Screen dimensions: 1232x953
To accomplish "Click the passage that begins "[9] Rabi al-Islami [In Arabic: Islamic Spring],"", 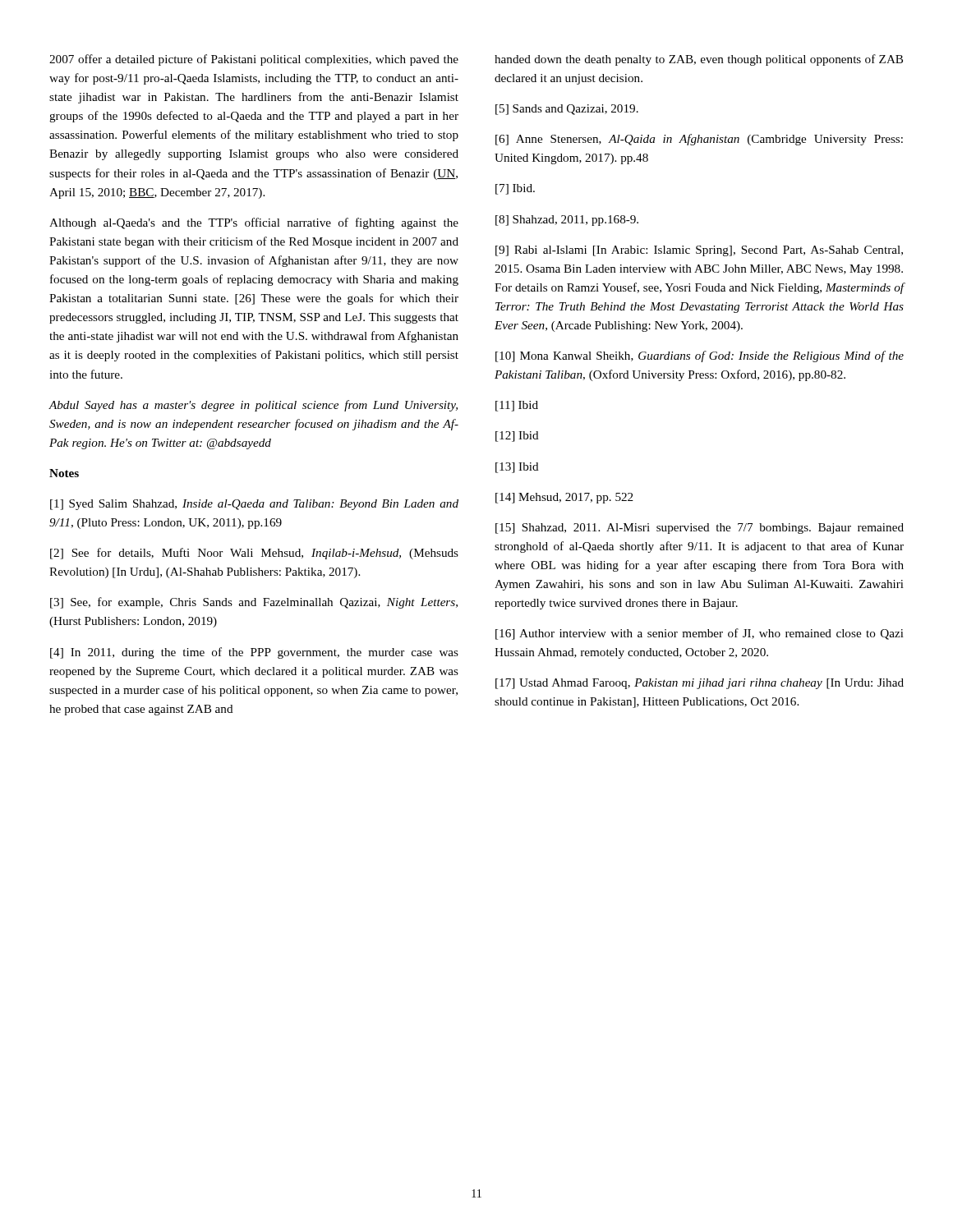I will (699, 287).
